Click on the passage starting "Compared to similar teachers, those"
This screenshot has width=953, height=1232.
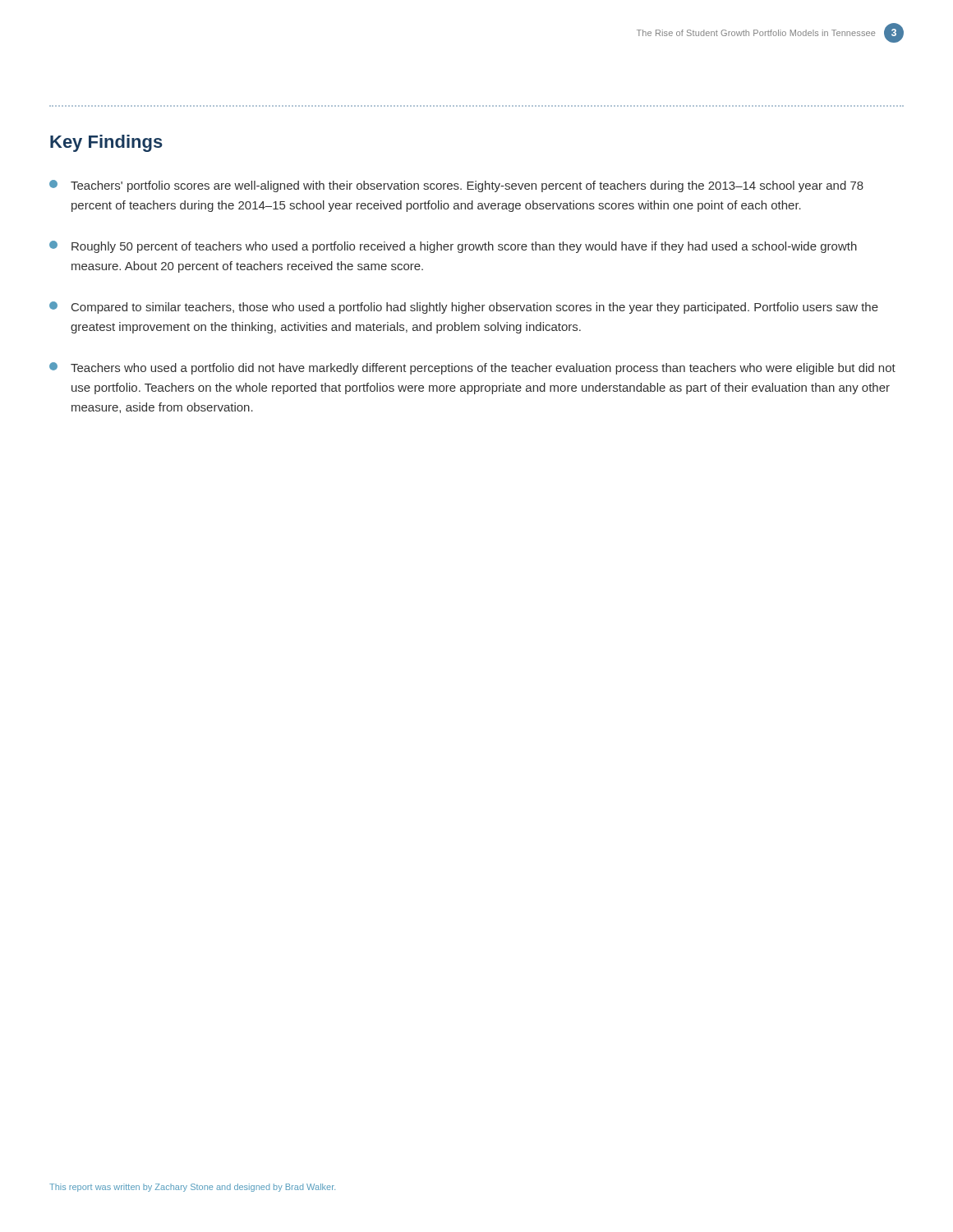[x=476, y=317]
